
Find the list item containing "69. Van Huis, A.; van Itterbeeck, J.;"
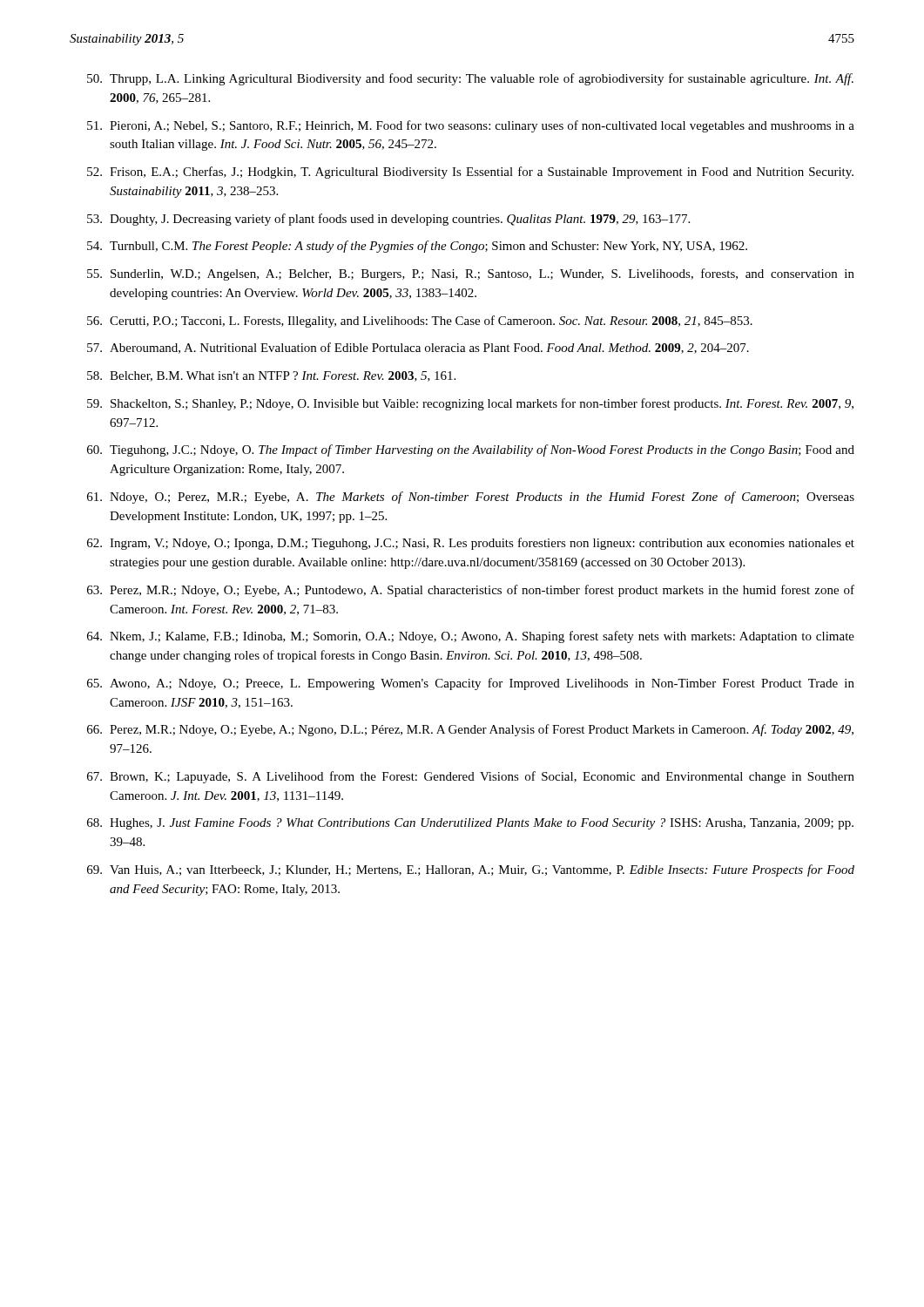[462, 880]
